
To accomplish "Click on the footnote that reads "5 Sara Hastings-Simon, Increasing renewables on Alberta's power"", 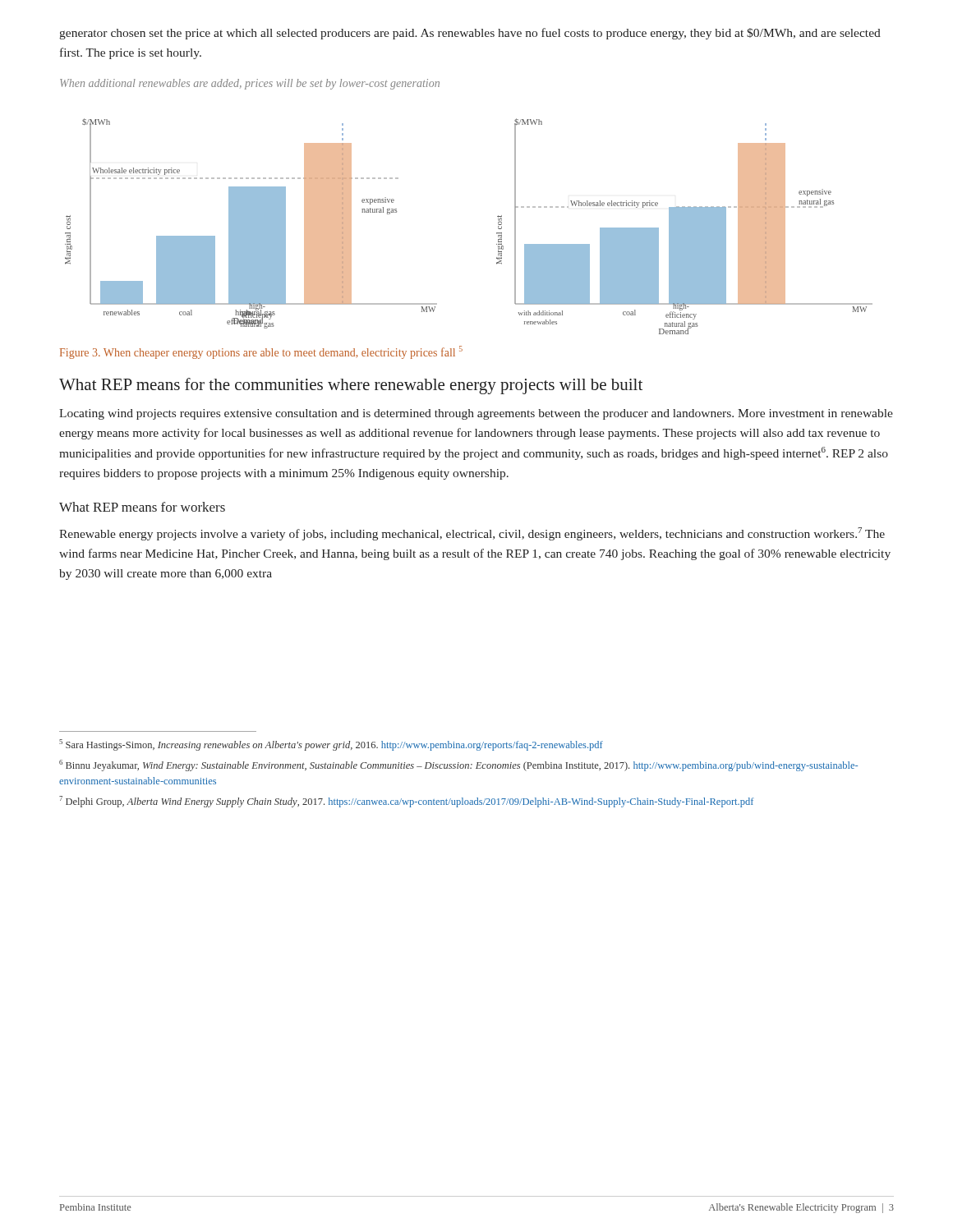I will click(331, 744).
